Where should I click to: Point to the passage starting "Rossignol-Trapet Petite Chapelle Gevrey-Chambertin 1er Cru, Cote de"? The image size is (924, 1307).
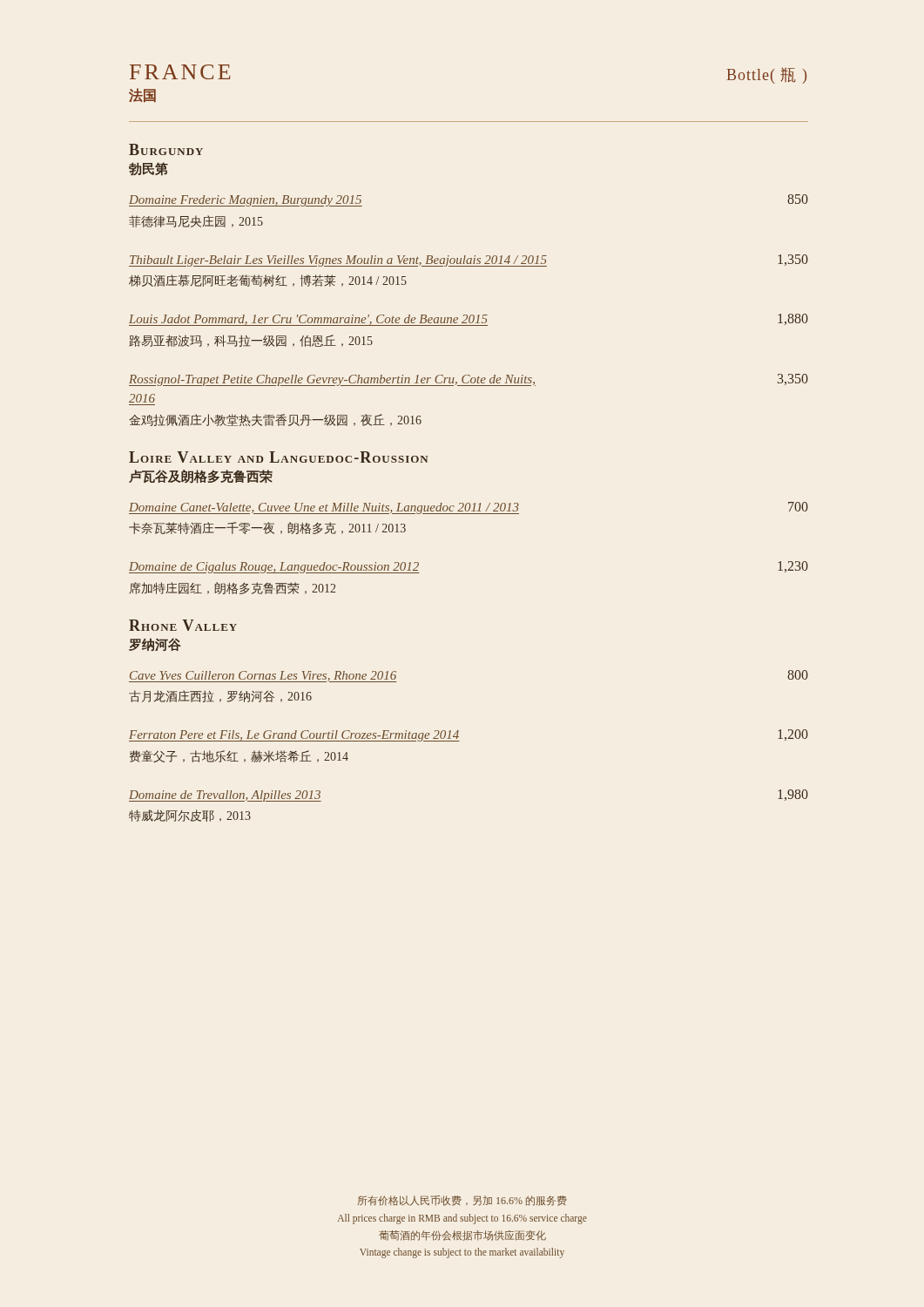(x=469, y=380)
